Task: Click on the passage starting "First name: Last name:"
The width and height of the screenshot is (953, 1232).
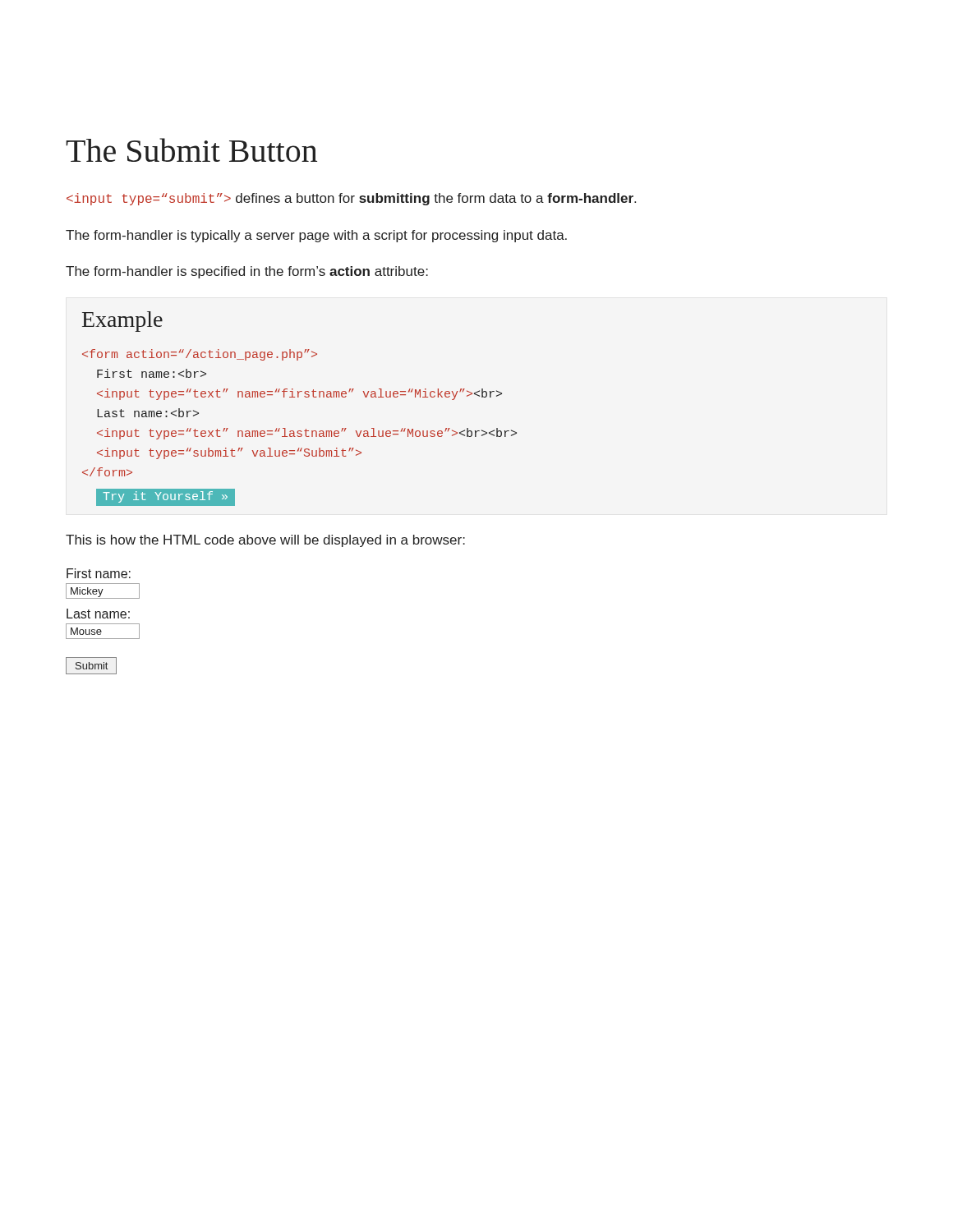Action: (476, 426)
